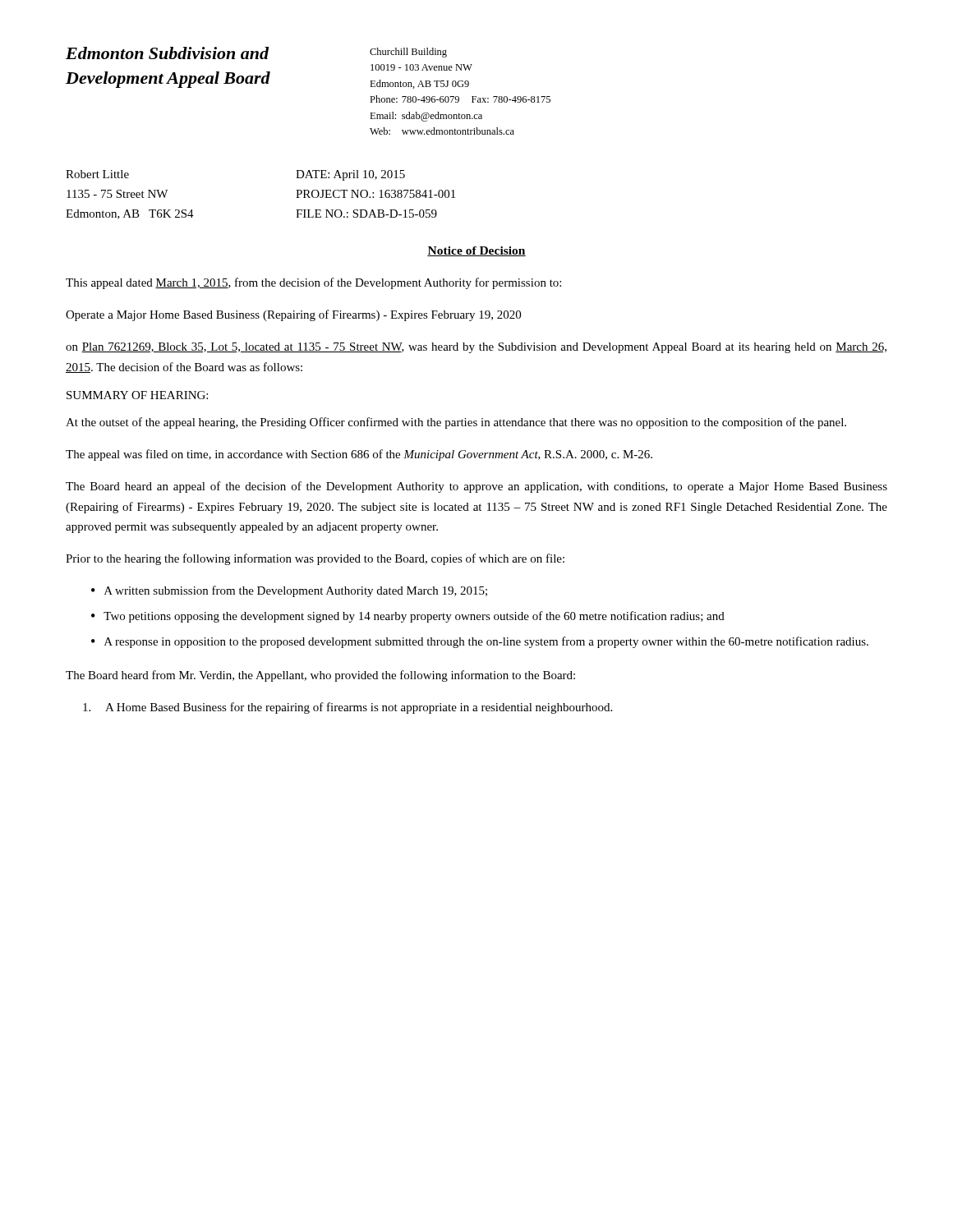Image resolution: width=953 pixels, height=1232 pixels.
Task: Find the block on this page that starts "The Board heard from Mr. Verdin, the Appellant,"
Action: click(x=321, y=675)
